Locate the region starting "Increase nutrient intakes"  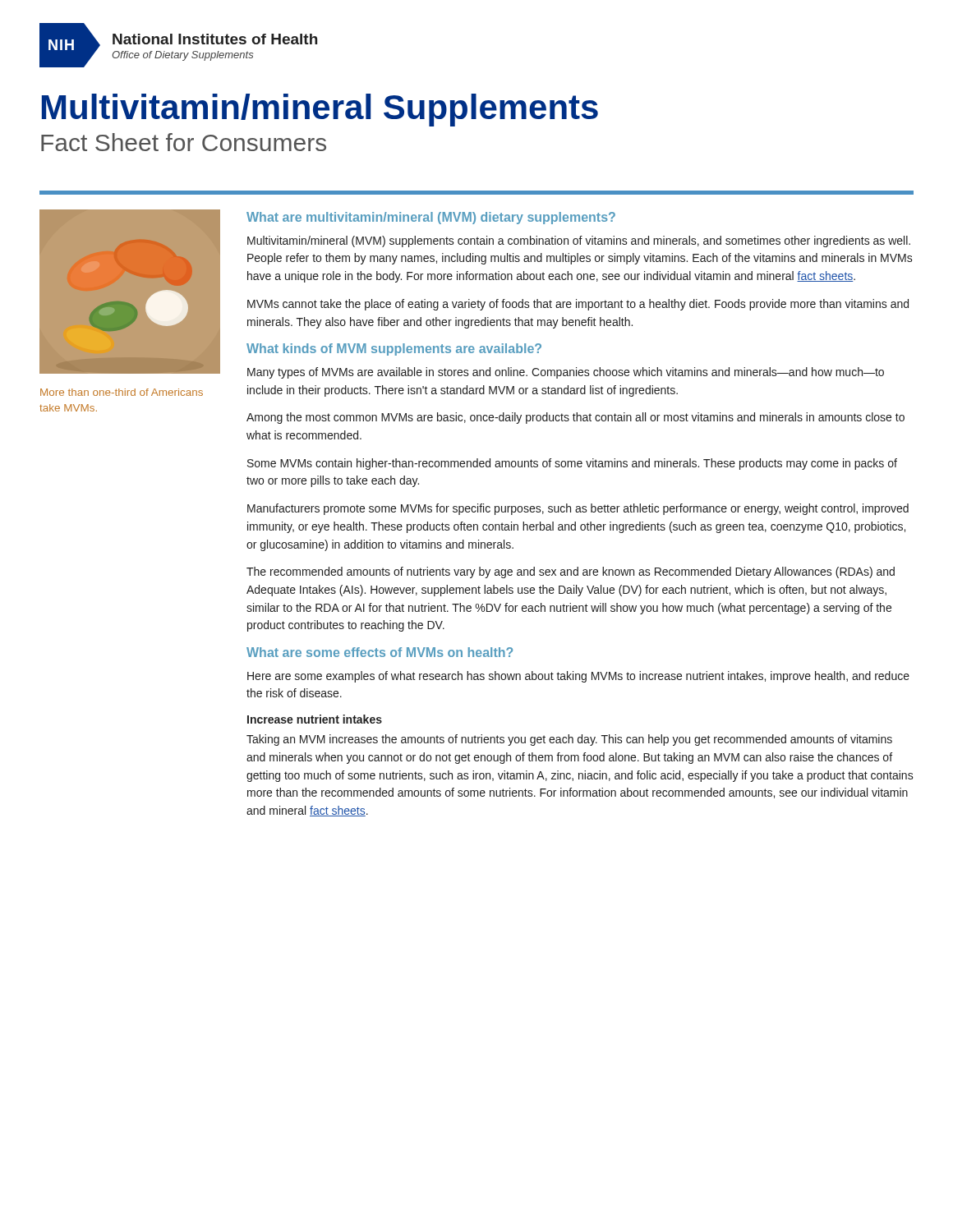[315, 719]
